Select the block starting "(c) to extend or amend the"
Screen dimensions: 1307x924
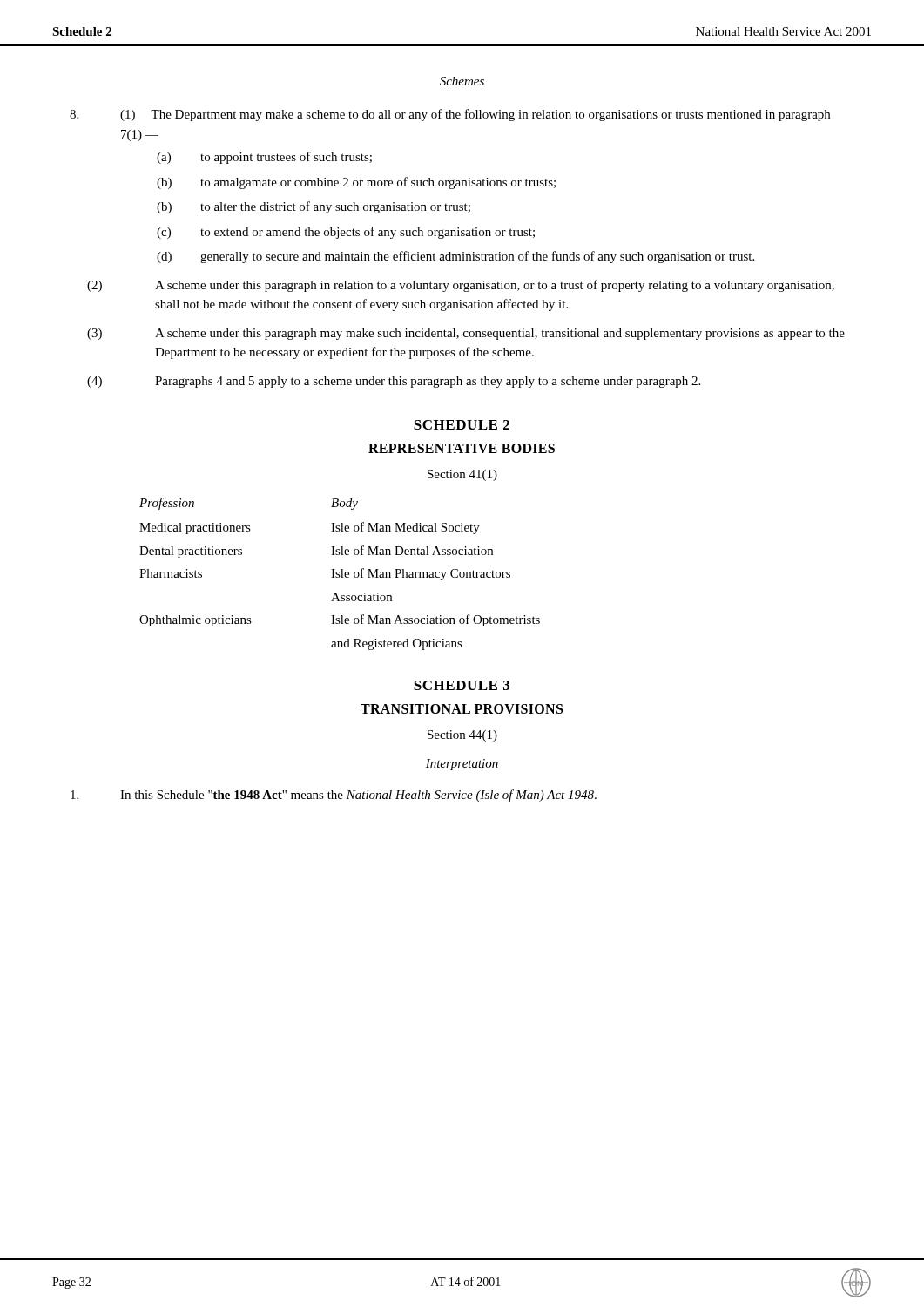506,232
